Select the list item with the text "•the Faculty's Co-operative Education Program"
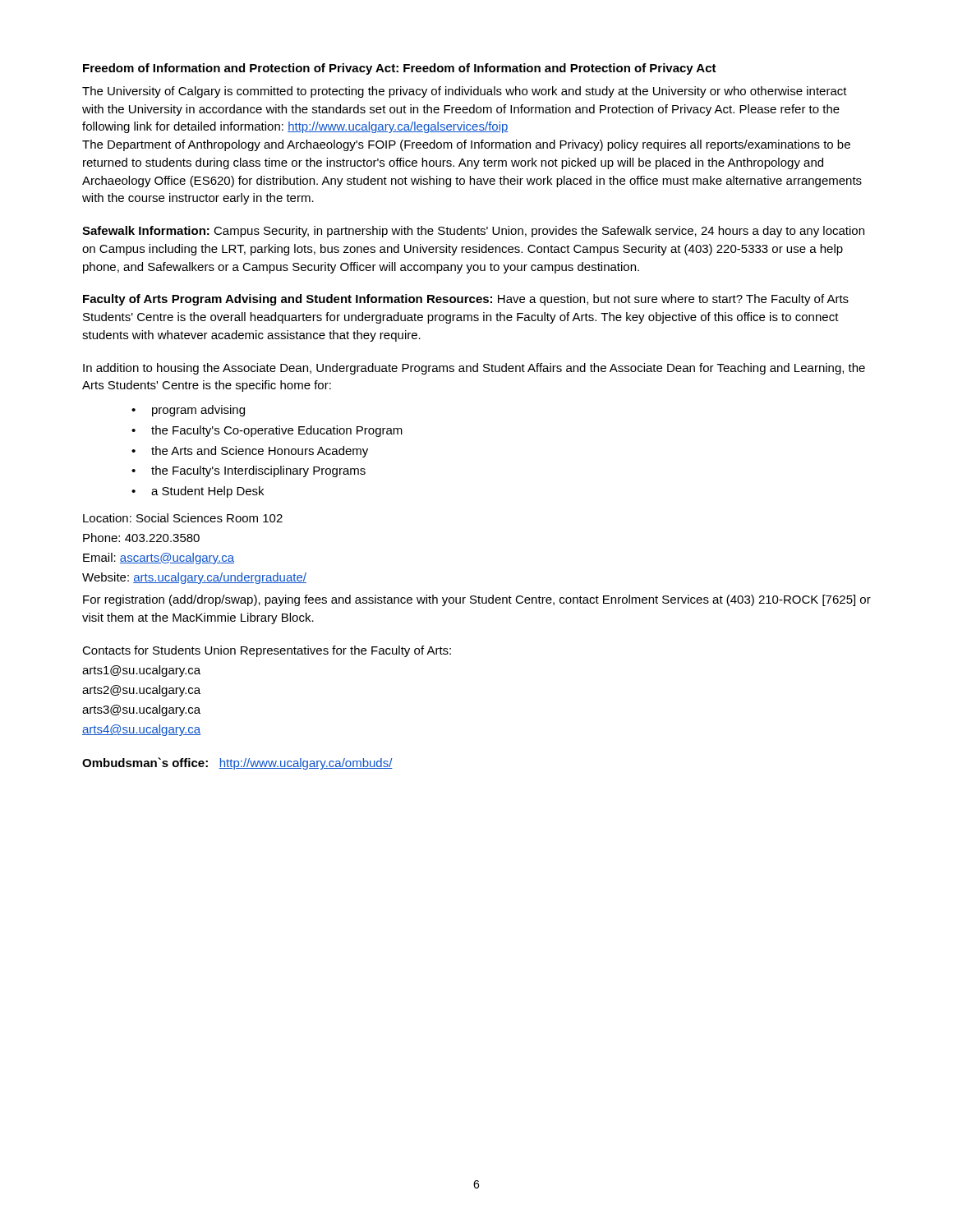This screenshot has height=1232, width=953. coord(267,430)
